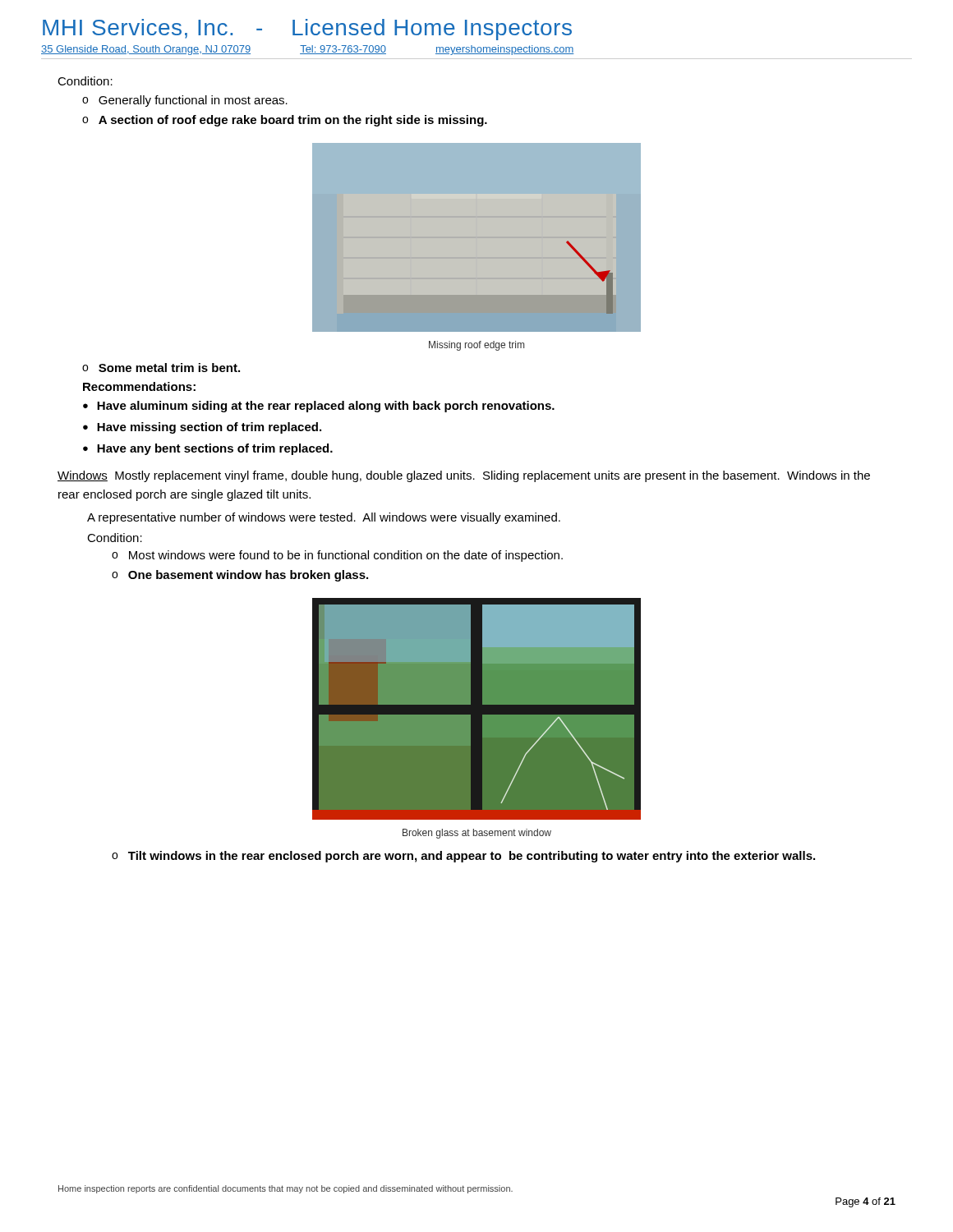Click the passage that begins "Most windows were found to be in functional"

tap(346, 554)
